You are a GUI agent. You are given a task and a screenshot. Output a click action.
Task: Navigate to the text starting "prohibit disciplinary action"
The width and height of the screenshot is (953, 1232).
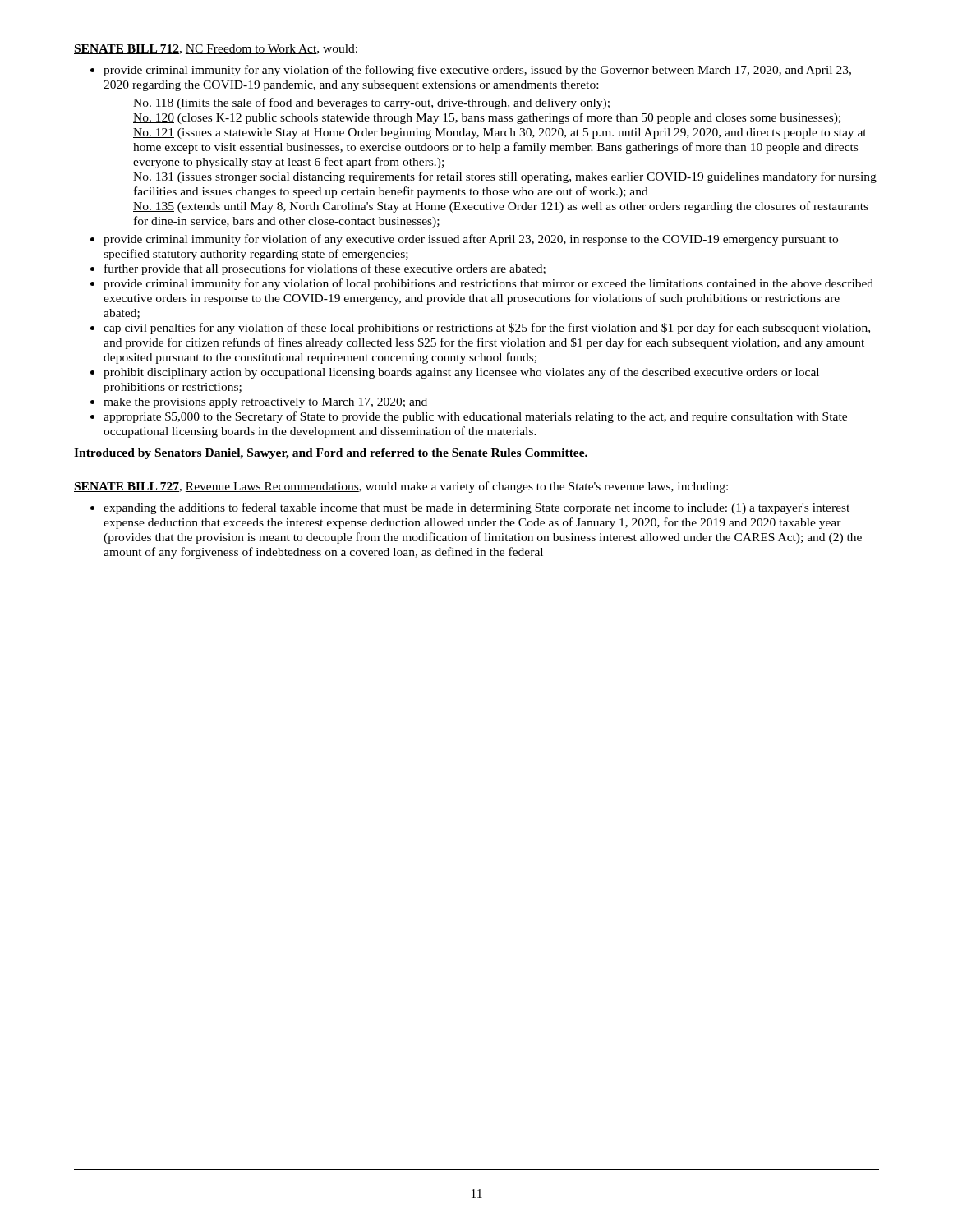pos(491,380)
